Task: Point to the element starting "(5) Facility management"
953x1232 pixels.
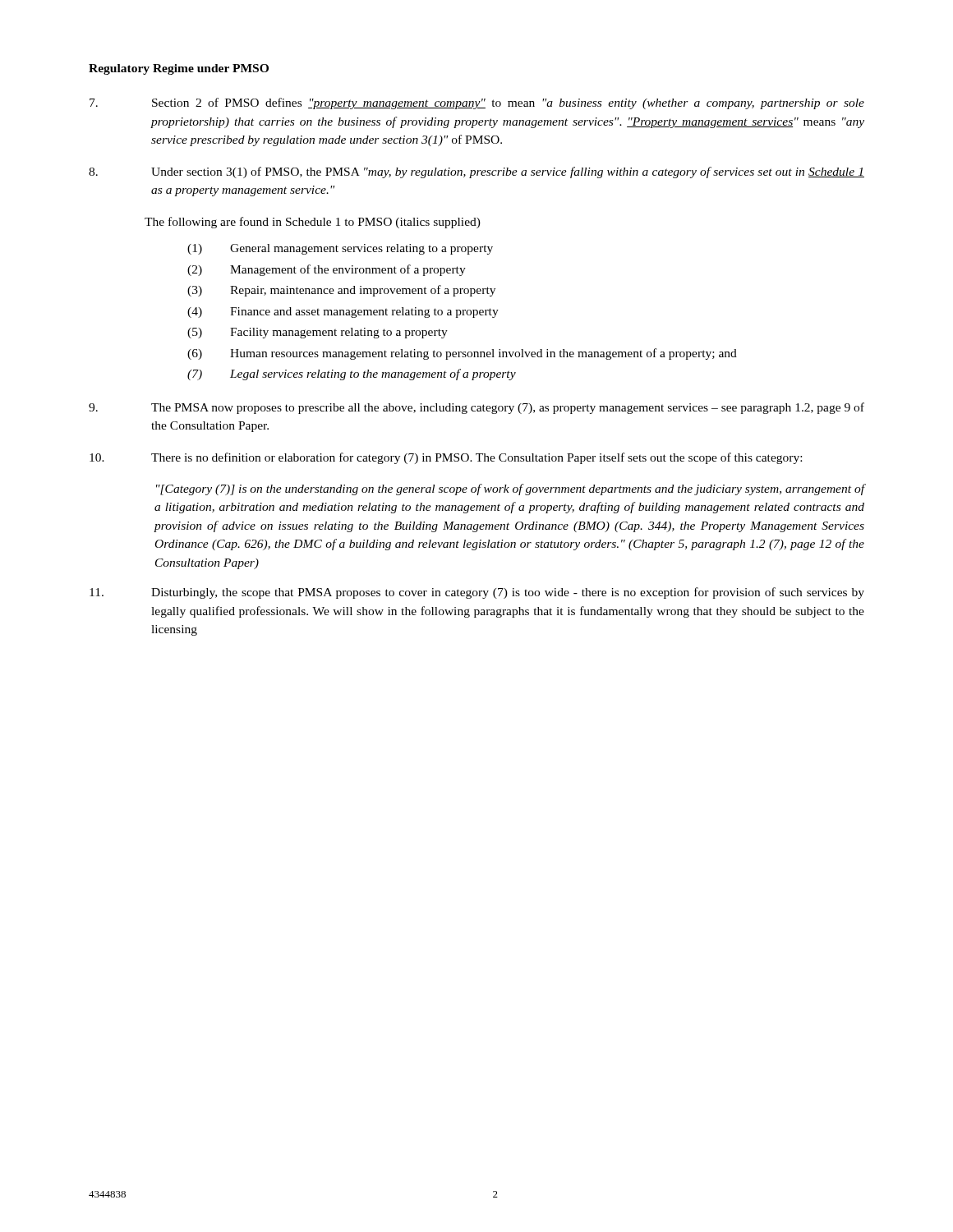Action: pyautogui.click(x=318, y=333)
